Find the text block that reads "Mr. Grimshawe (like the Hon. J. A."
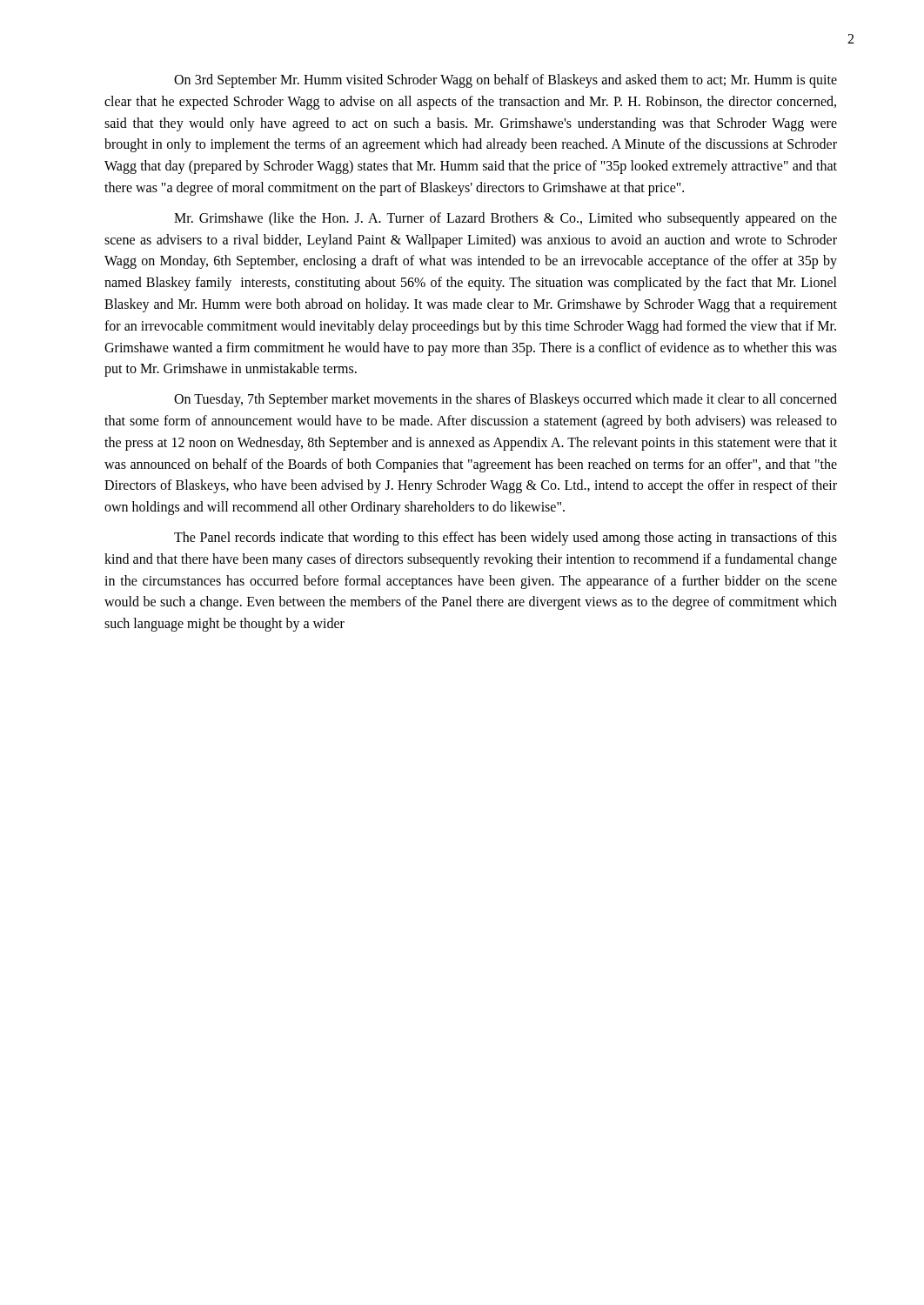Viewport: 924px width, 1305px height. (471, 293)
